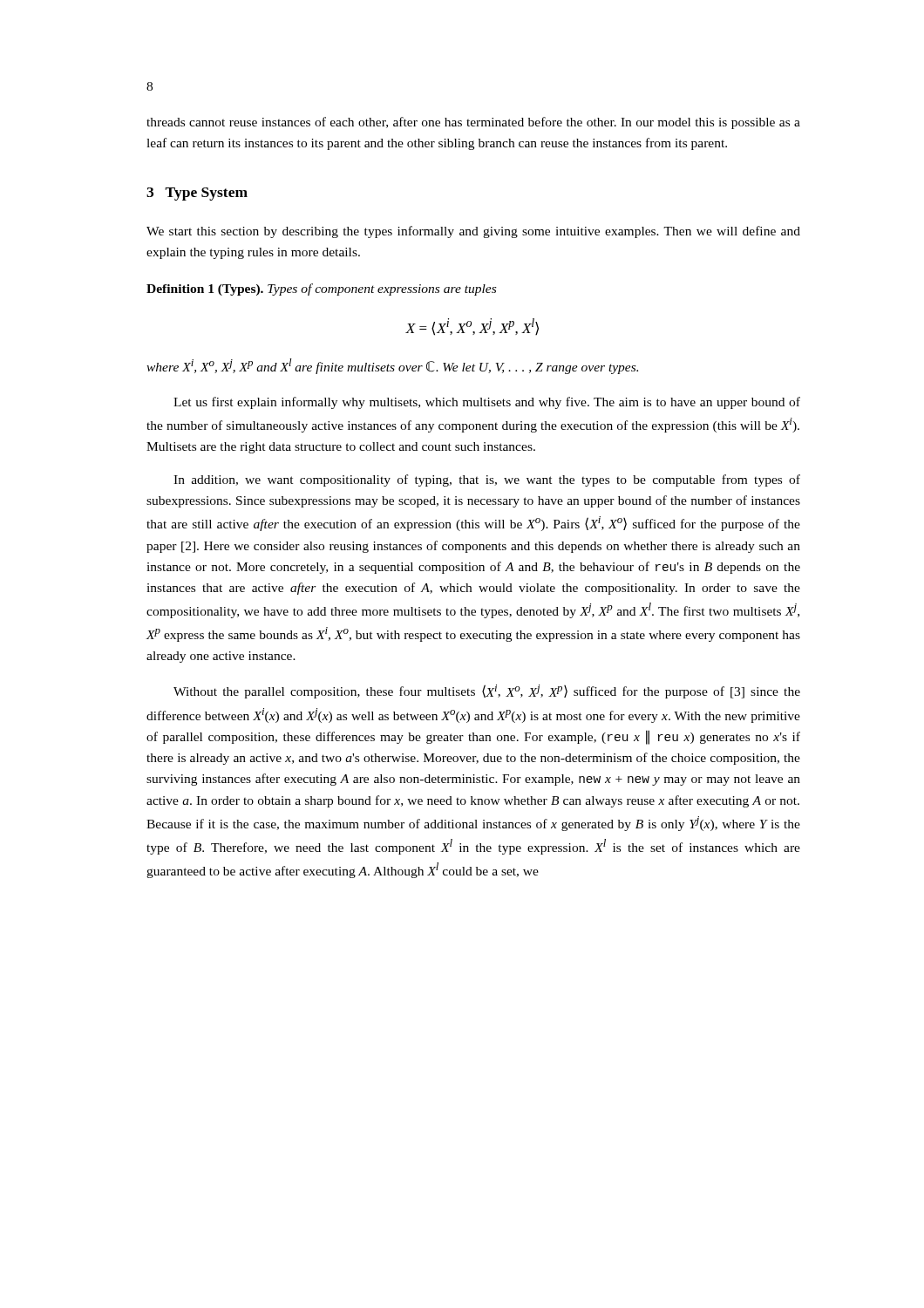Point to the passage starting "threads cannot reuse instances of"

[473, 132]
